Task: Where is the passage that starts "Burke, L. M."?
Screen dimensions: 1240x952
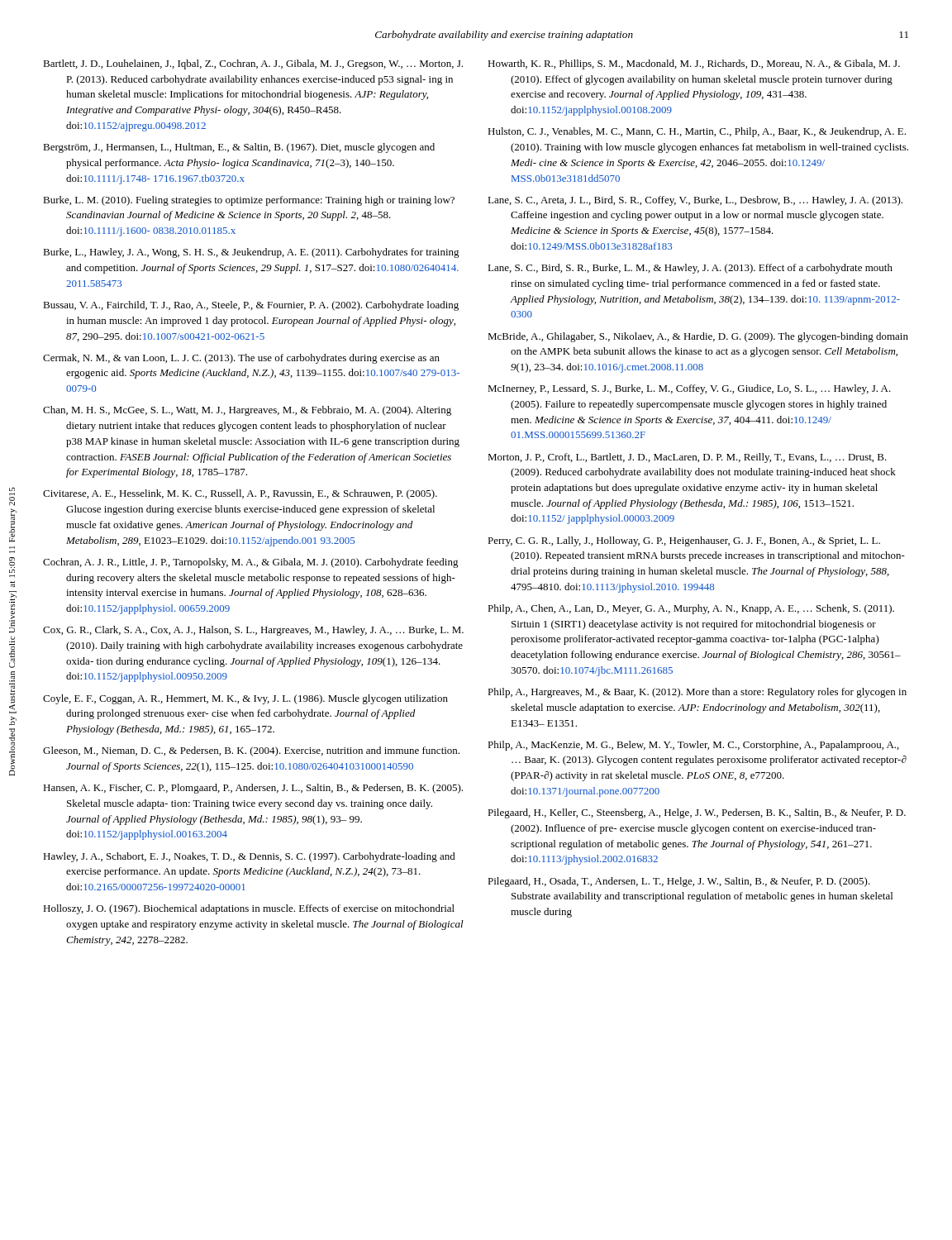Action: [249, 215]
